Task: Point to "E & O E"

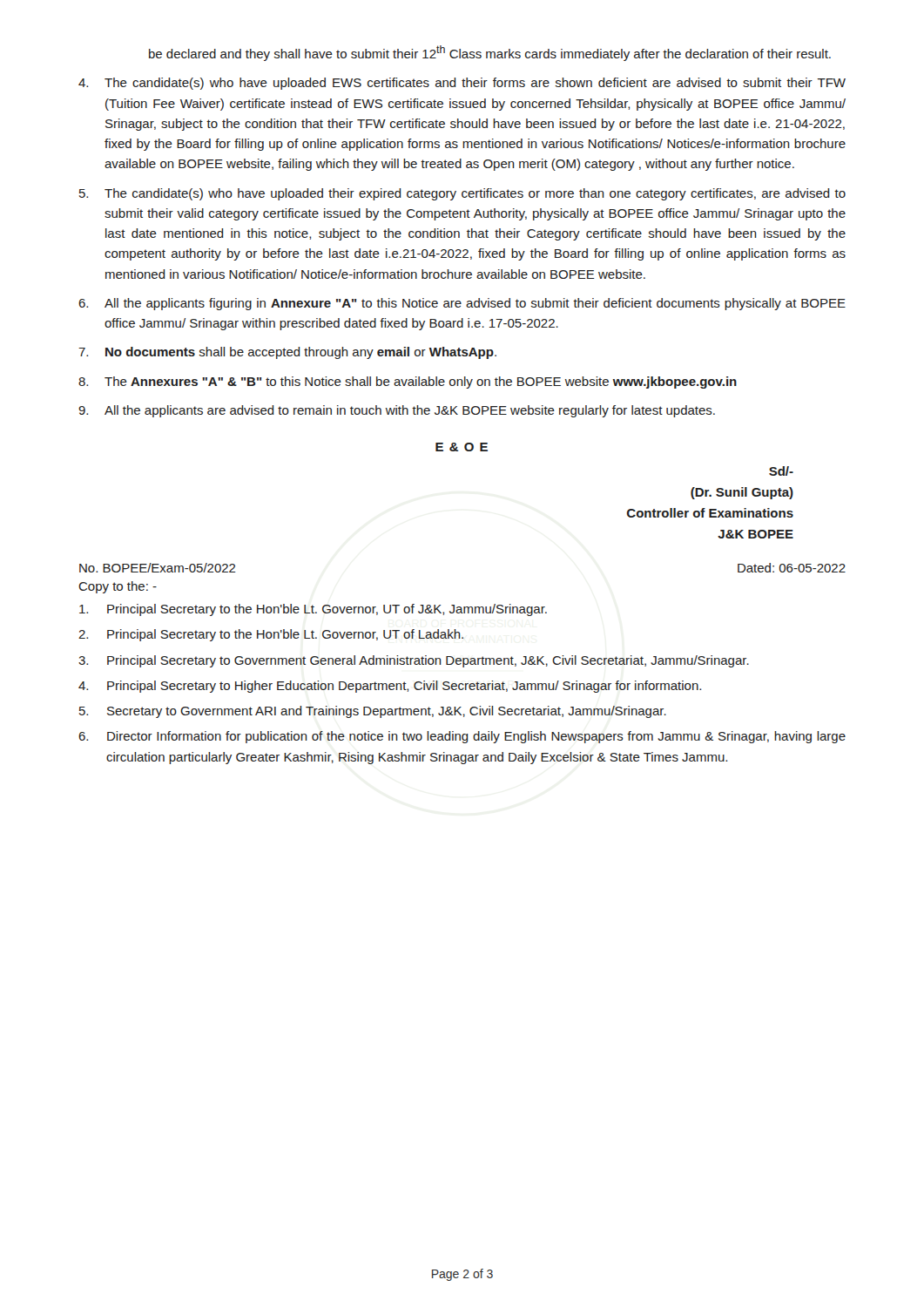Action: (x=462, y=447)
